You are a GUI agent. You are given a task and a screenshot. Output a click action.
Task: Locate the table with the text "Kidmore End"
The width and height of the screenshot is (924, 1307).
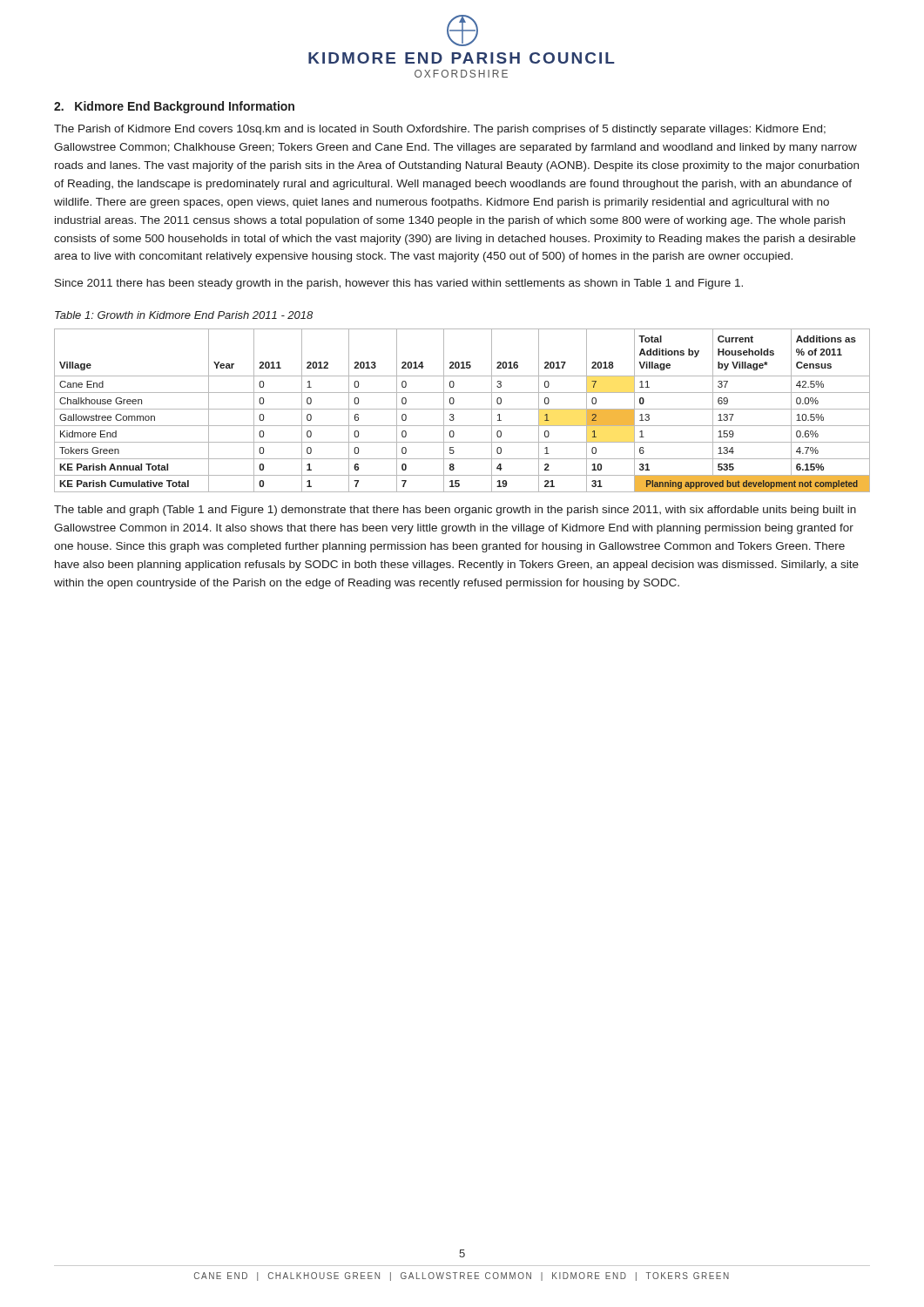coord(462,411)
